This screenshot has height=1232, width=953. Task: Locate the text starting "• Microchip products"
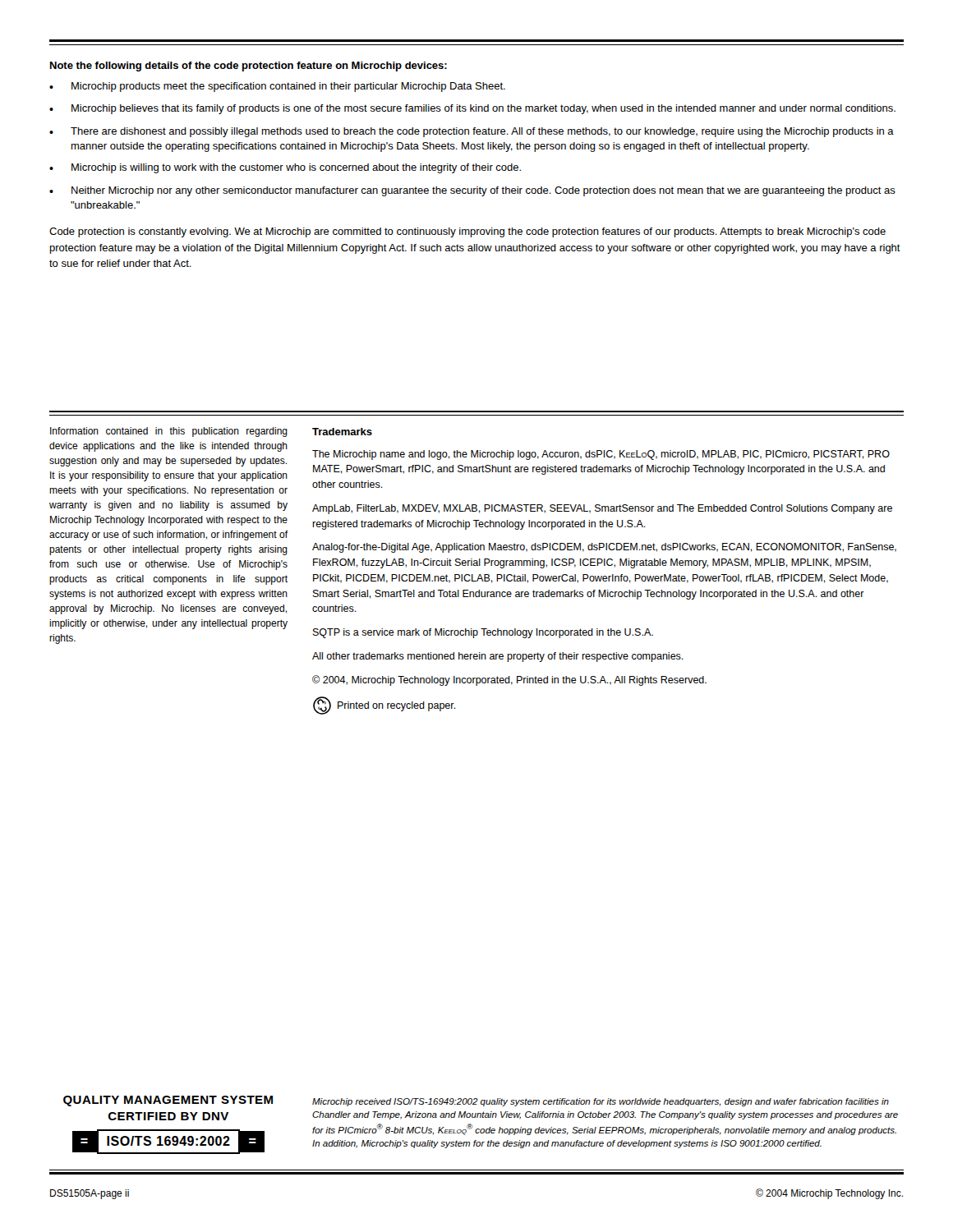pos(278,87)
